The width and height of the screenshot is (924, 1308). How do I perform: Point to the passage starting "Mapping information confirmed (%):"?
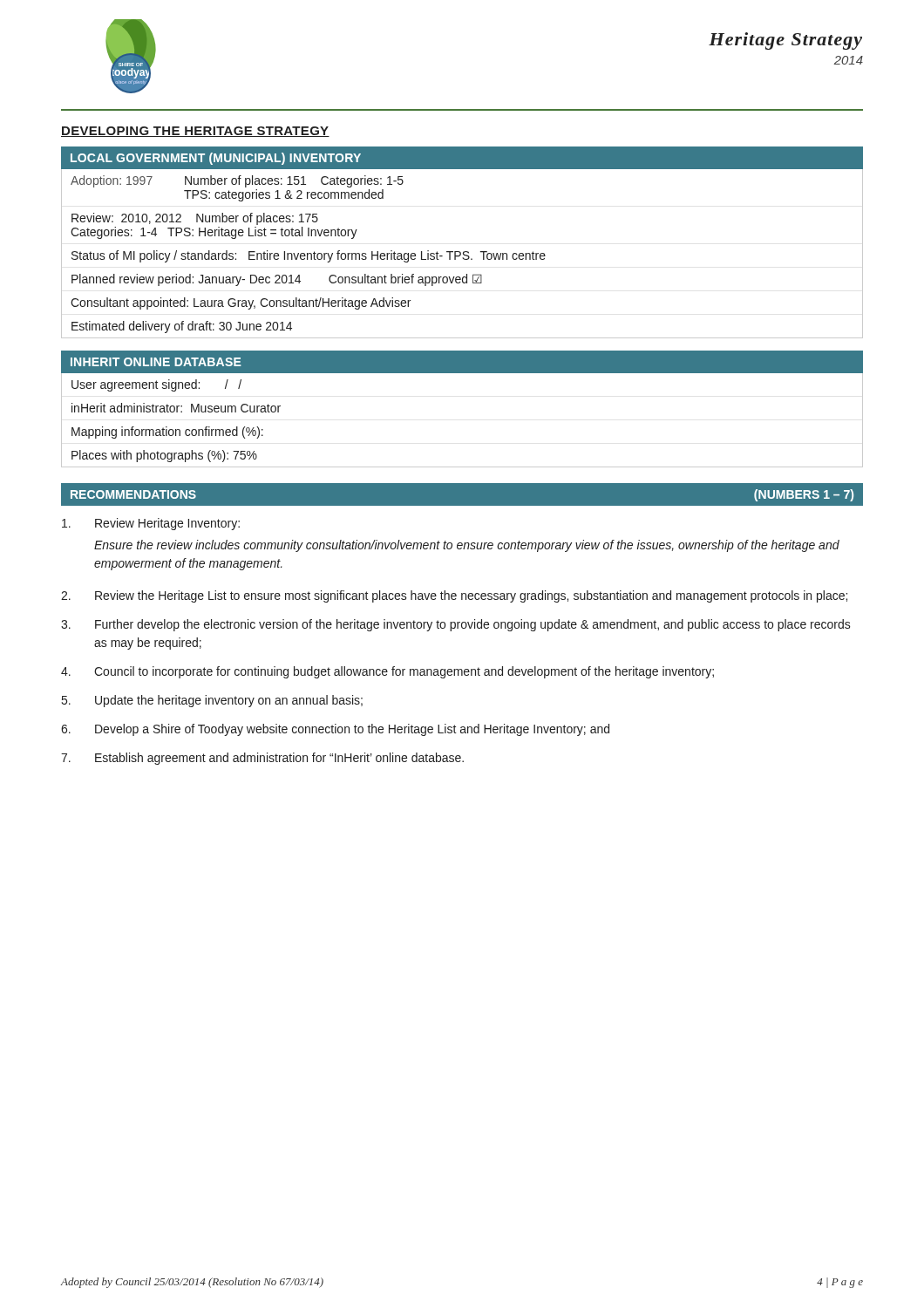pyautogui.click(x=167, y=432)
